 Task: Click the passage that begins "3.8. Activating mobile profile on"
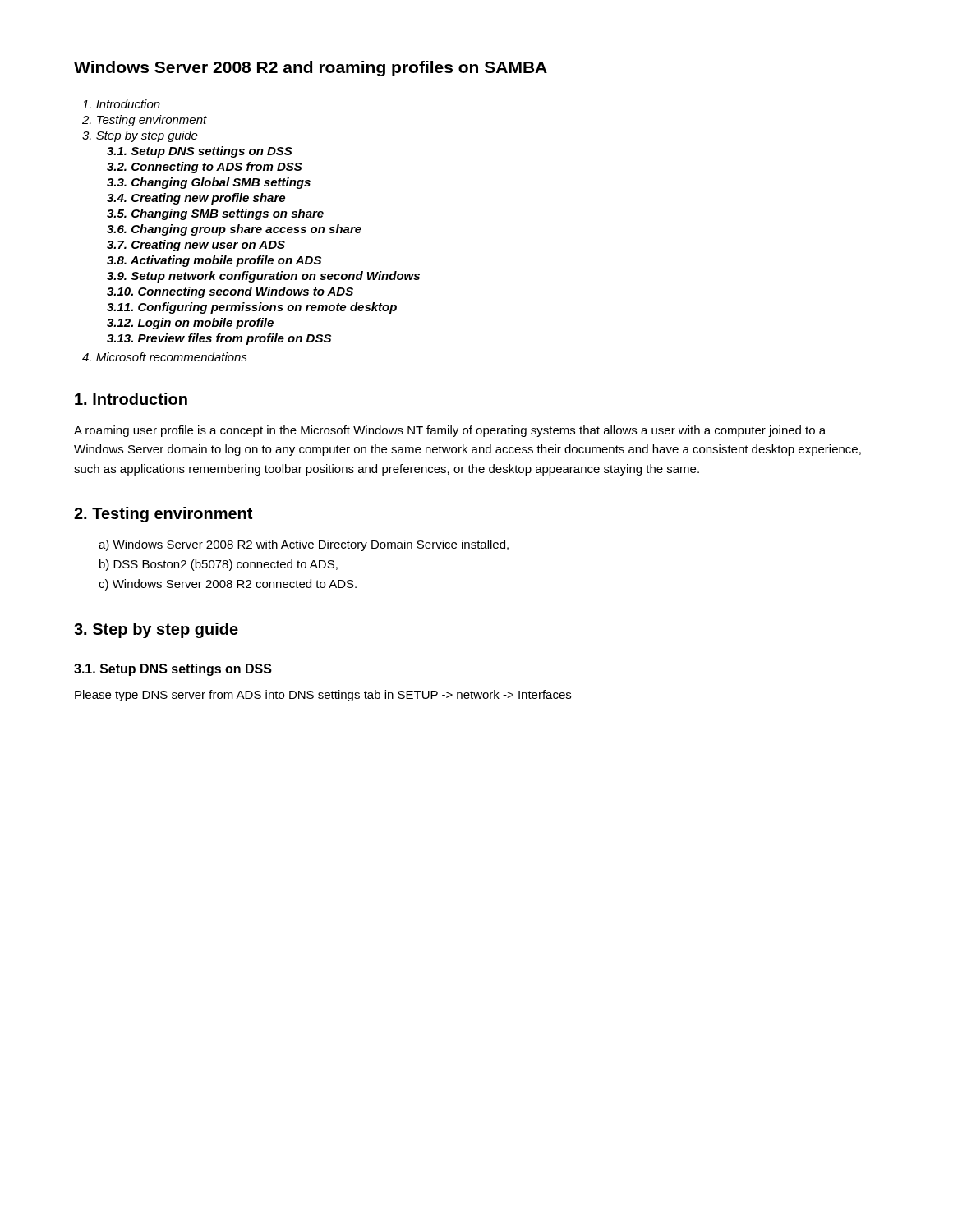[214, 260]
